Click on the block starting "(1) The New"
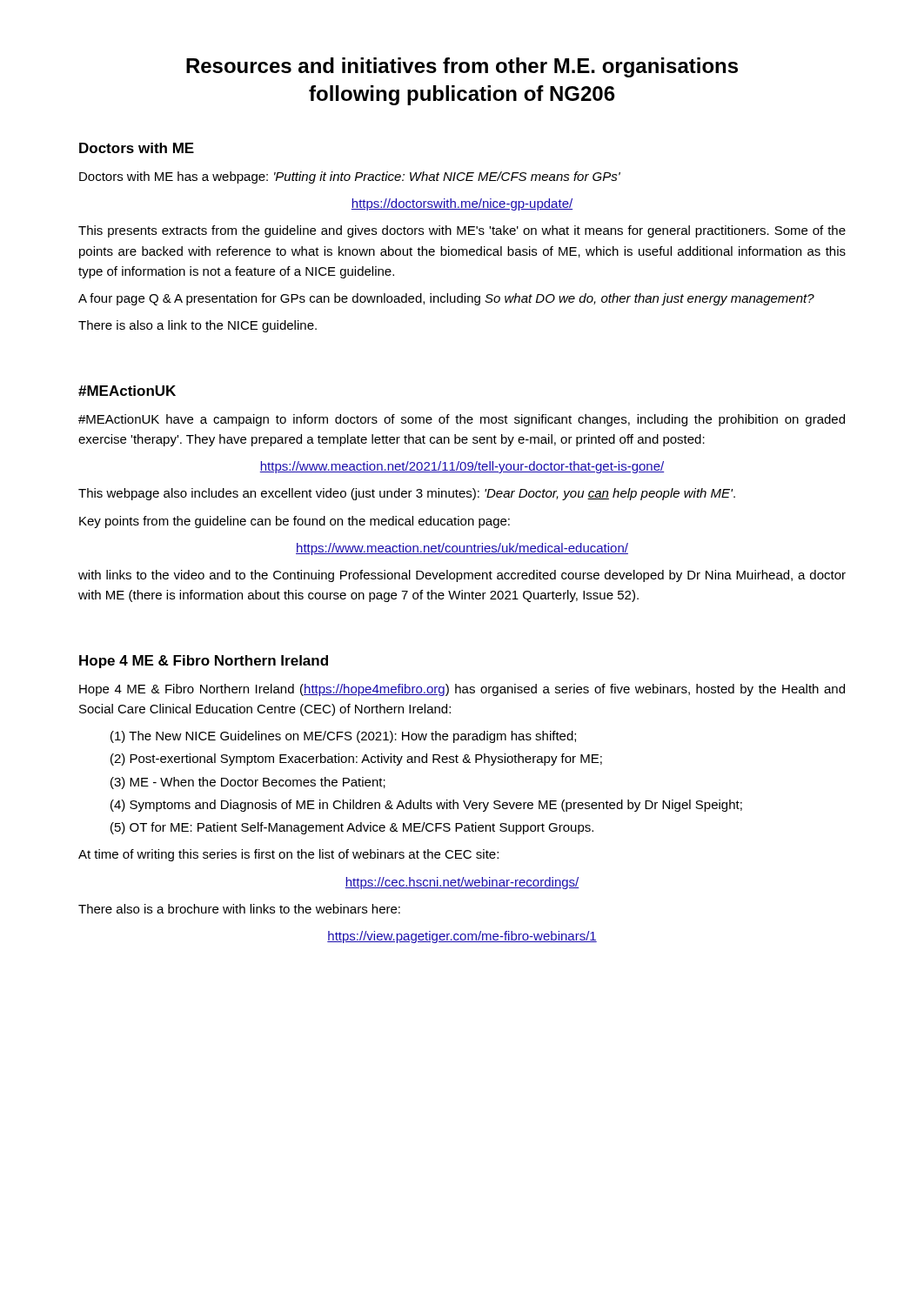 coord(343,736)
